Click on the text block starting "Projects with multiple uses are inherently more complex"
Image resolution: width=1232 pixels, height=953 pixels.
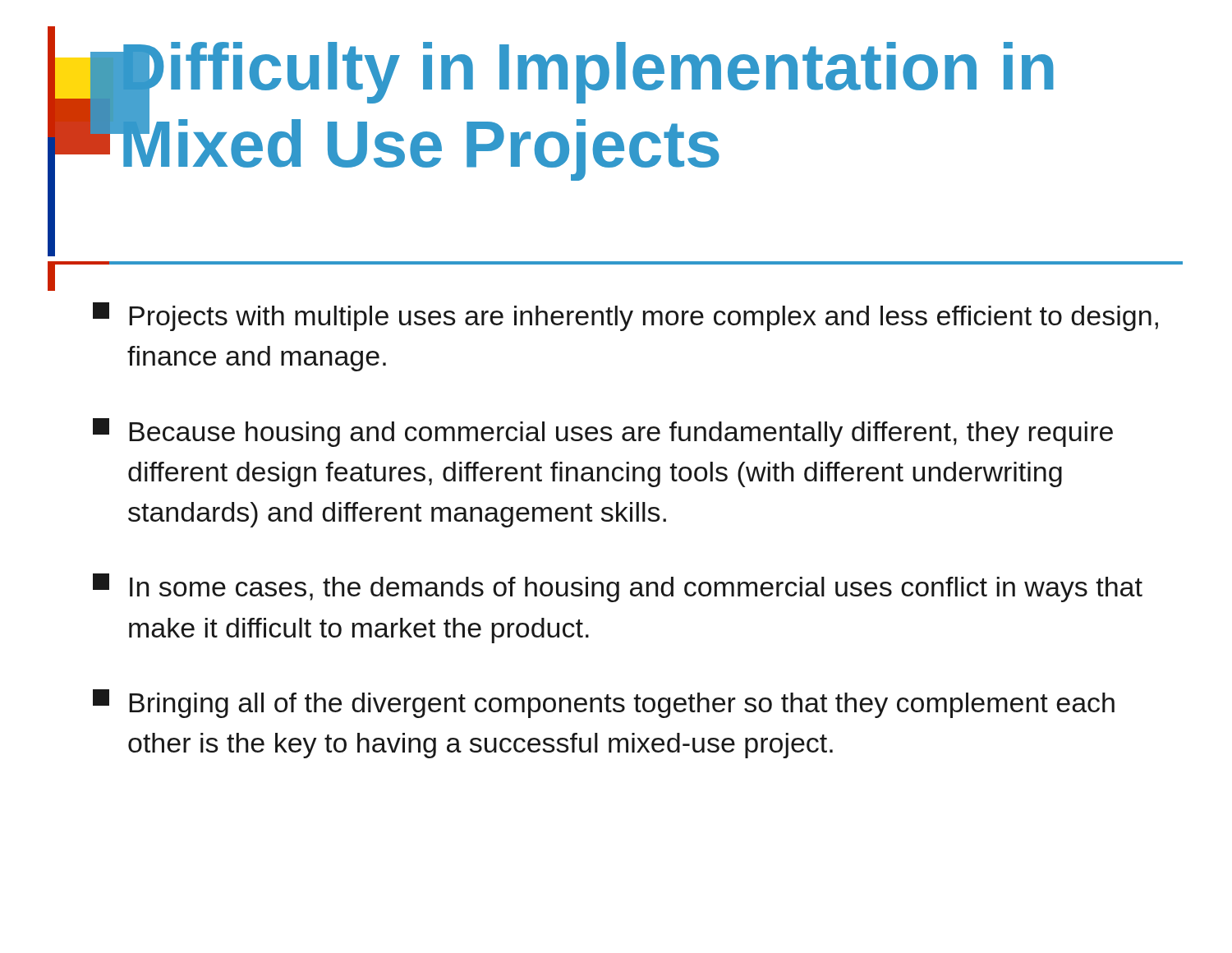pyautogui.click(x=630, y=336)
